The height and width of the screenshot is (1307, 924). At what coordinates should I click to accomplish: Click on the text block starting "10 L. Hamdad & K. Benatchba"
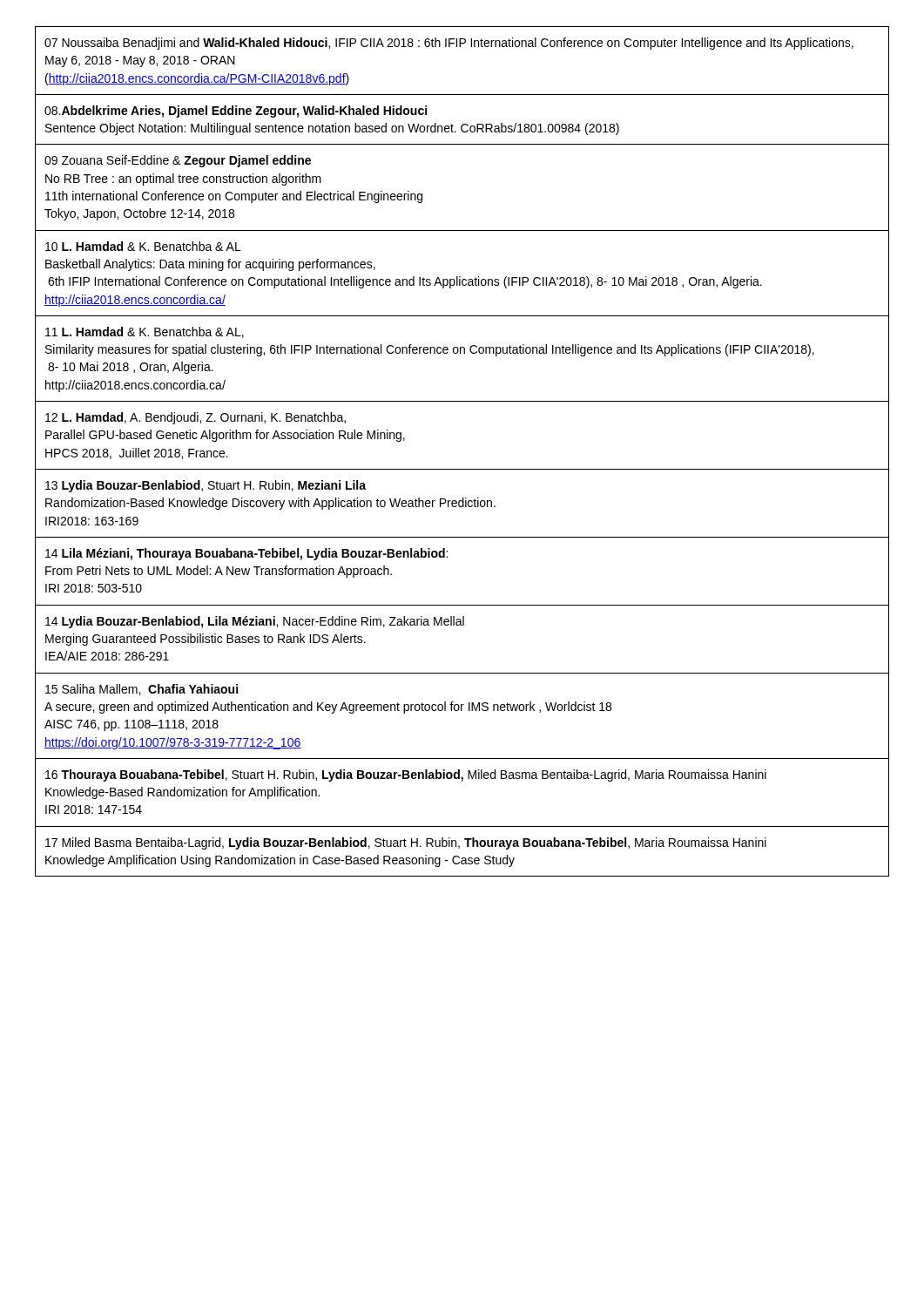(404, 273)
